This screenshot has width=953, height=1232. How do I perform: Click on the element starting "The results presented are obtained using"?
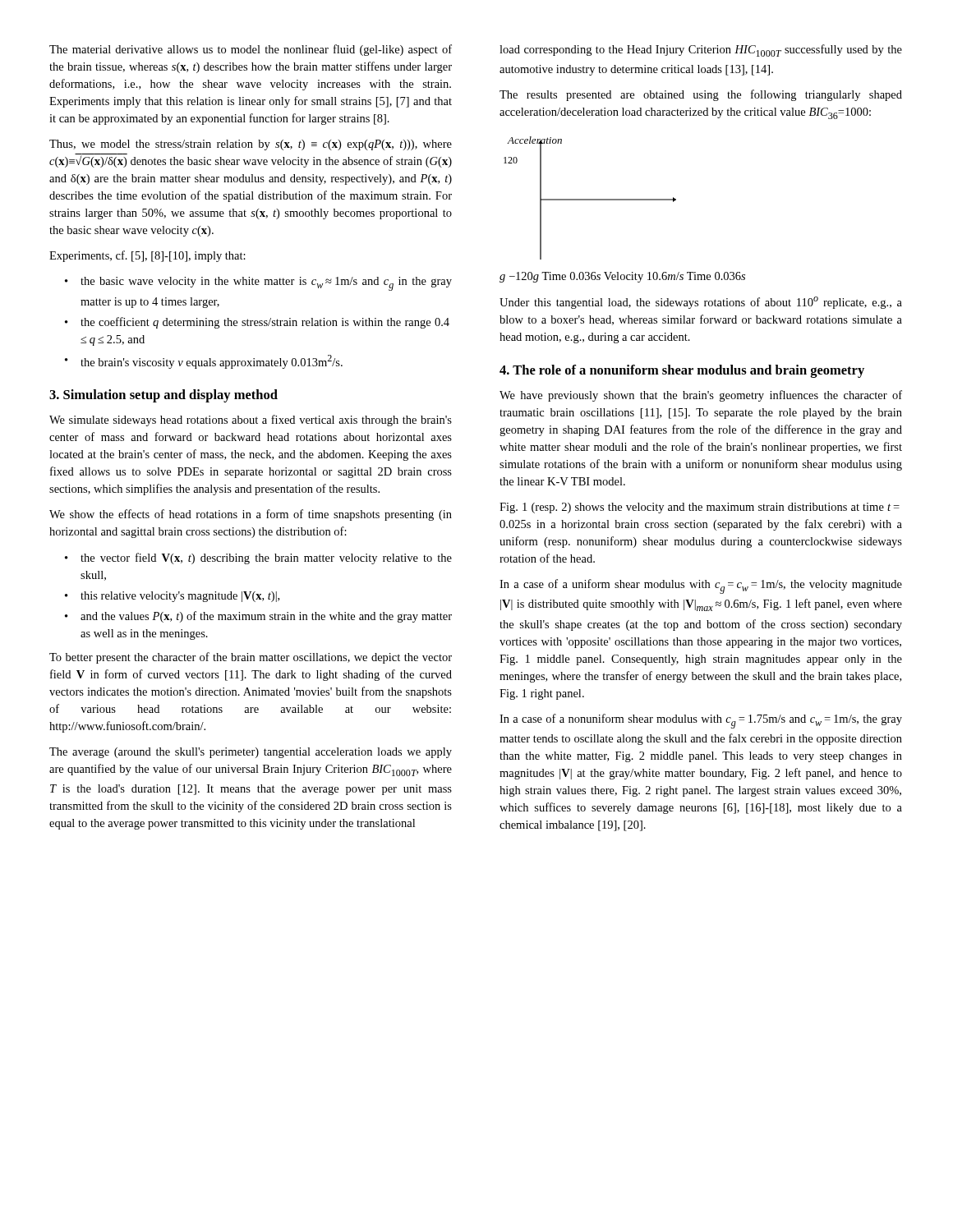pyautogui.click(x=701, y=105)
